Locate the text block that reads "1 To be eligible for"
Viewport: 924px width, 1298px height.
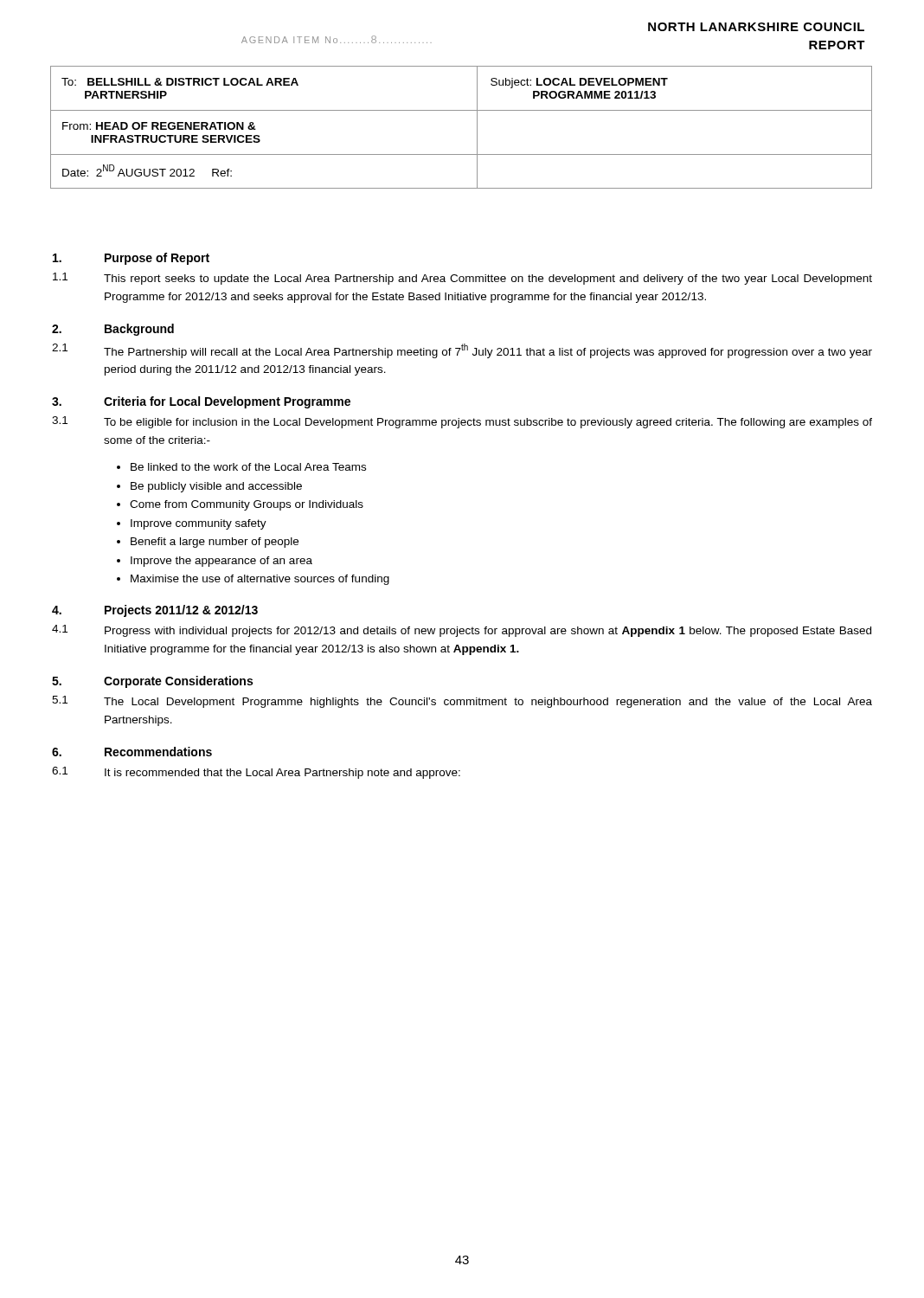(x=462, y=432)
